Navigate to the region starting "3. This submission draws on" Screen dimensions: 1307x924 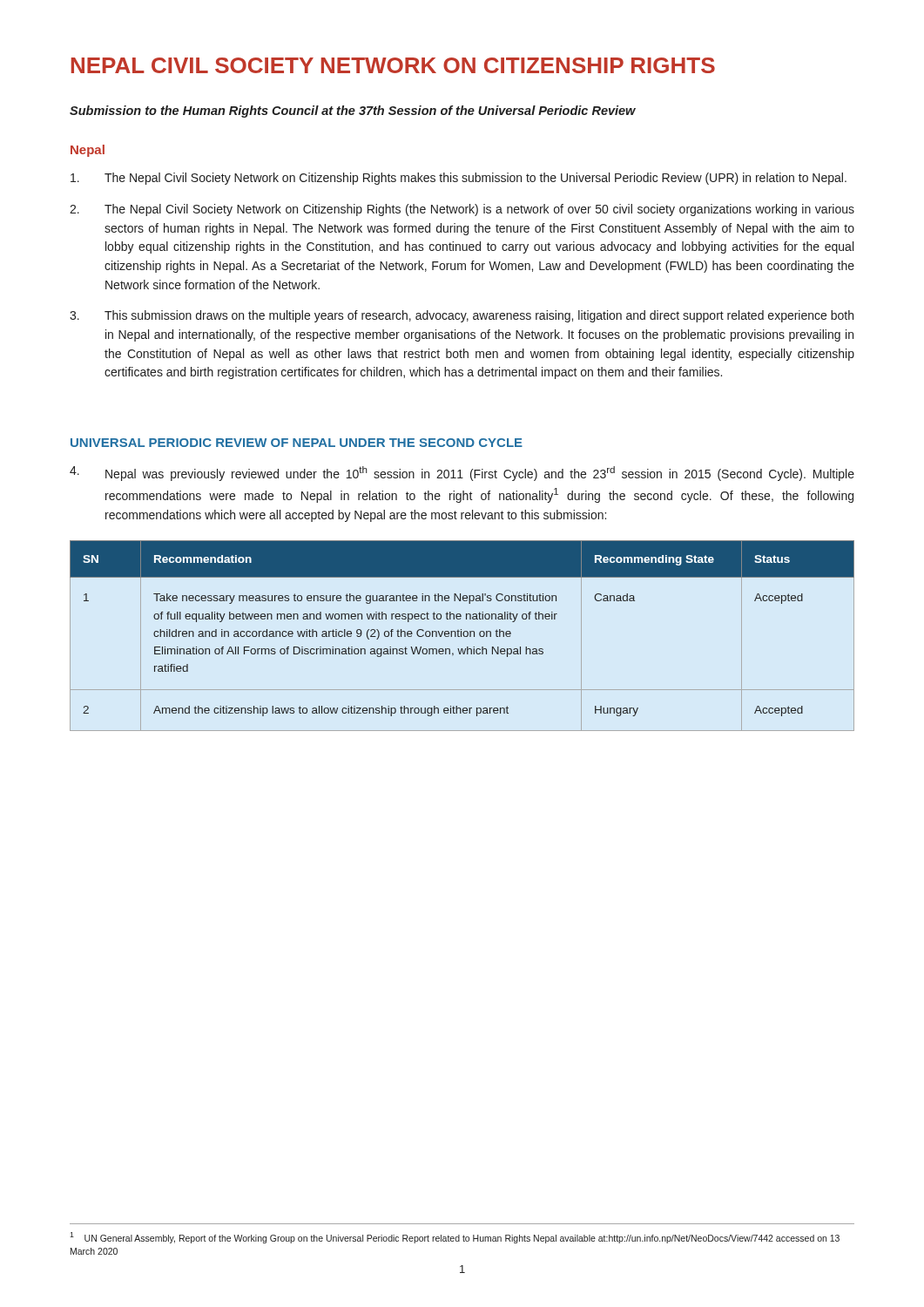click(x=462, y=345)
